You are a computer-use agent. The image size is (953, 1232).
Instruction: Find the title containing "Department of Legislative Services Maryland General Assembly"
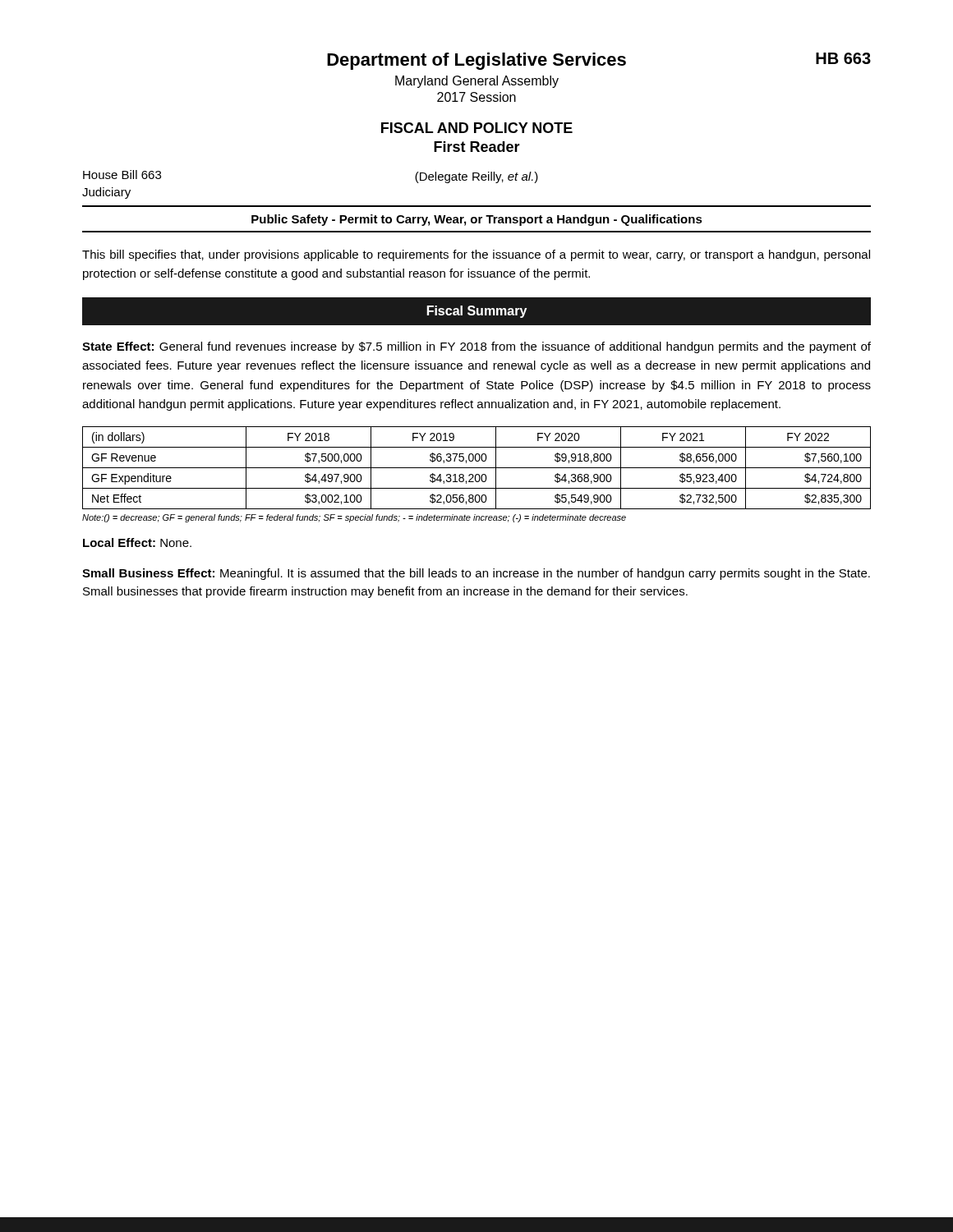click(x=476, y=77)
